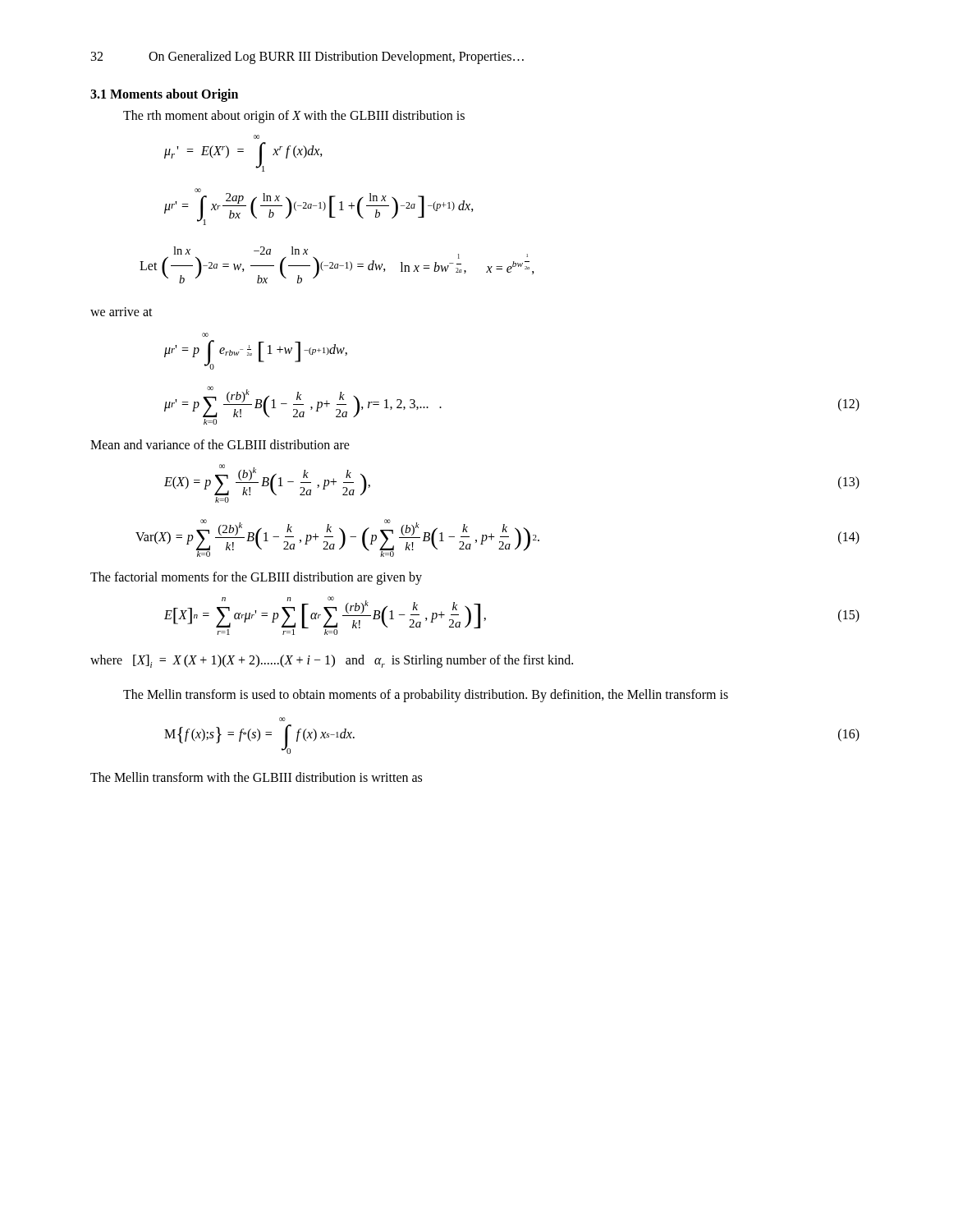This screenshot has width=958, height=1232.
Task: Locate the formula containing "μr' = E(Xr) = ∞ ∫"
Action: tap(244, 152)
